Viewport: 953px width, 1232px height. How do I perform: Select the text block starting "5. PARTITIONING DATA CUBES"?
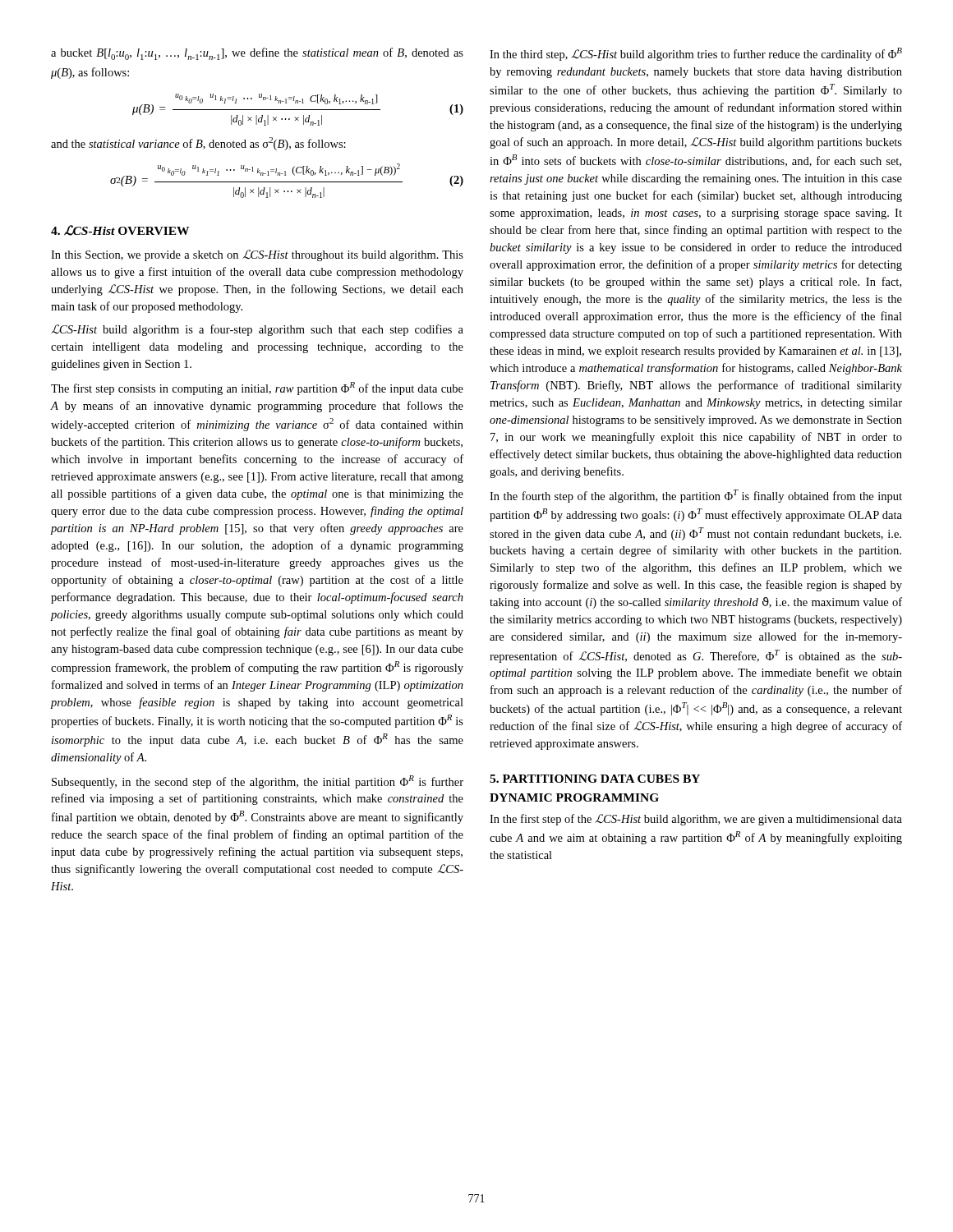pyautogui.click(x=595, y=788)
